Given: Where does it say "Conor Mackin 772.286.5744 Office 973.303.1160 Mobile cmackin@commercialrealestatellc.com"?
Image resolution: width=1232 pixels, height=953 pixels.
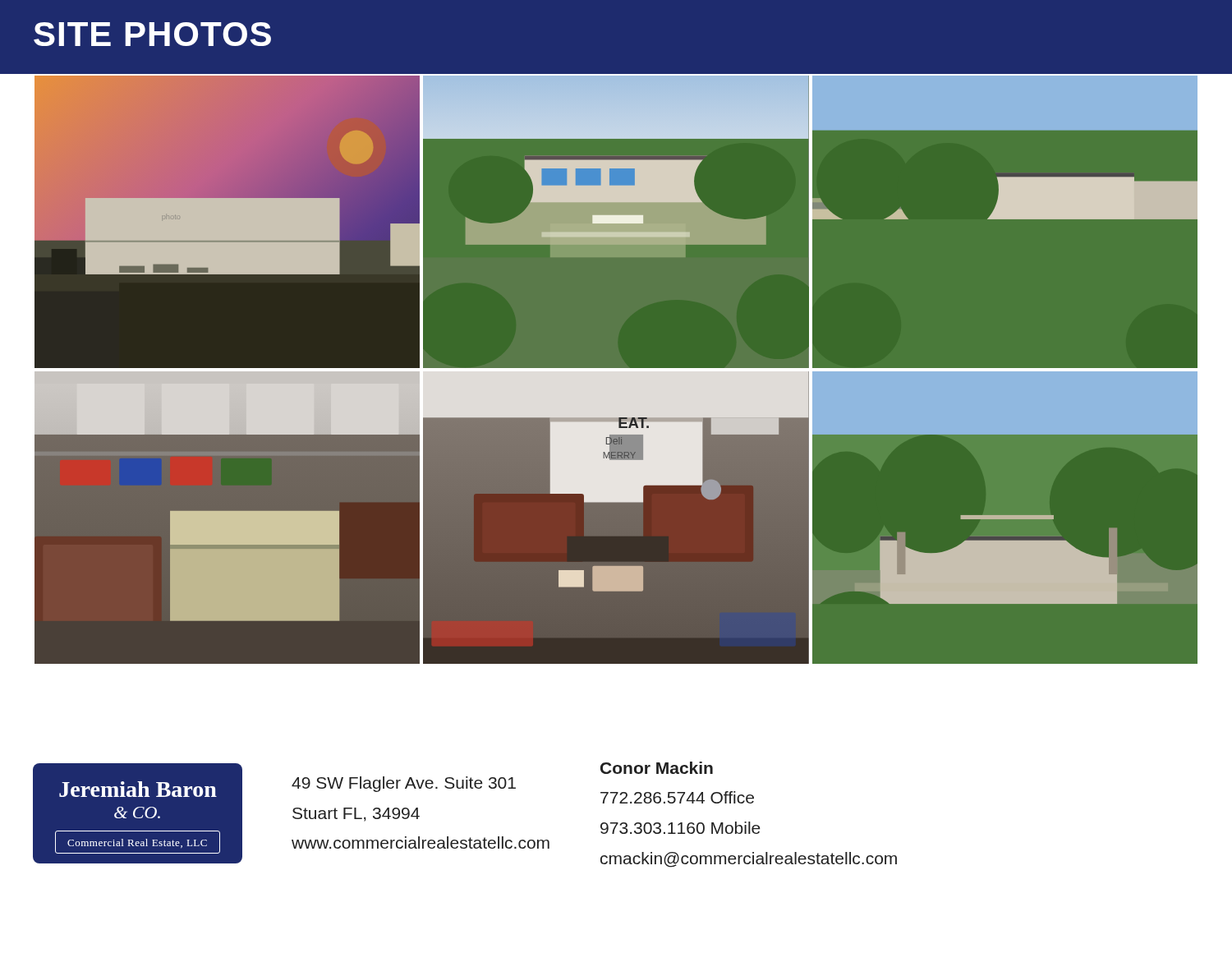Looking at the screenshot, I should [x=749, y=813].
